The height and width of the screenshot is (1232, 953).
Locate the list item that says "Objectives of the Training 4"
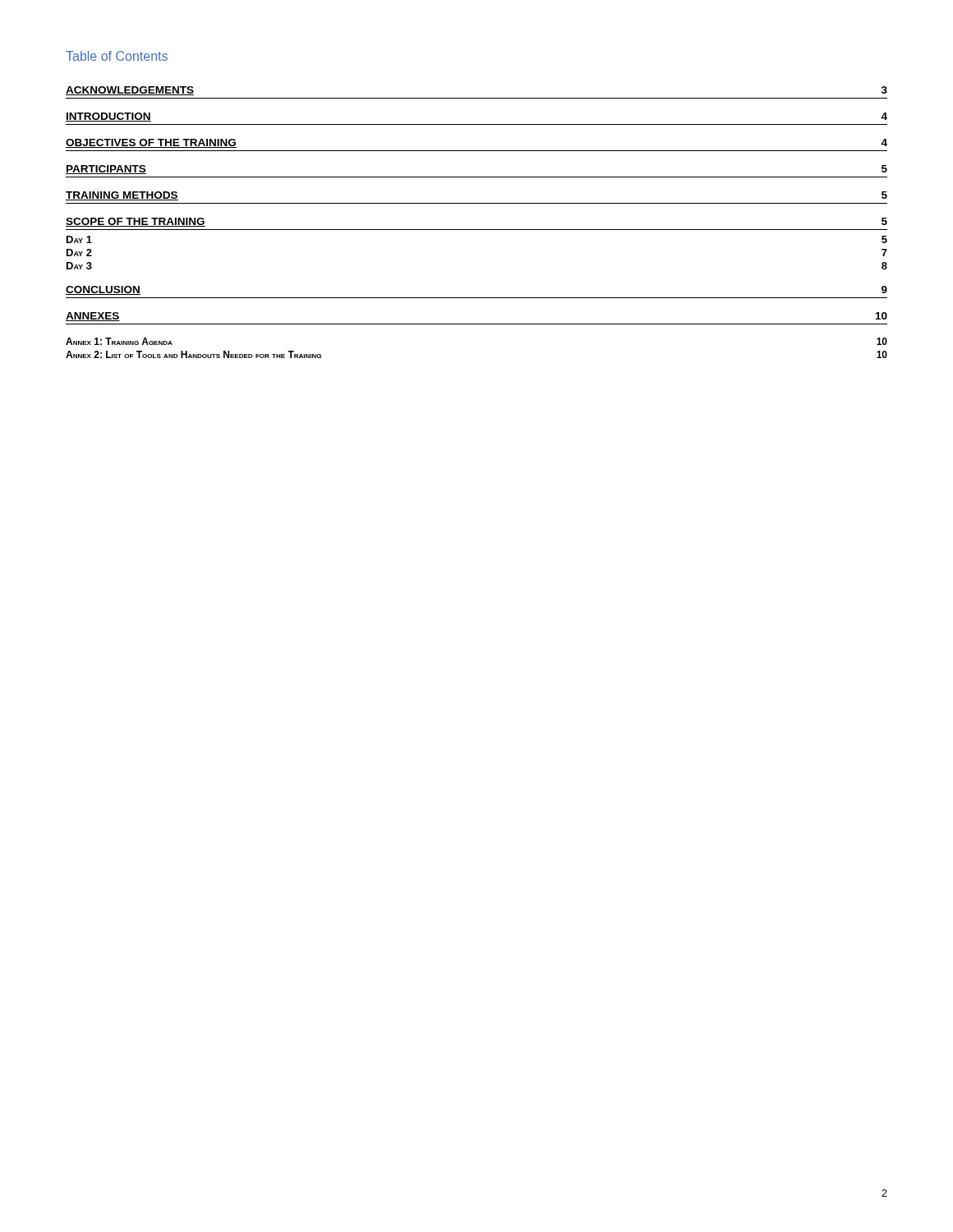pos(476,144)
